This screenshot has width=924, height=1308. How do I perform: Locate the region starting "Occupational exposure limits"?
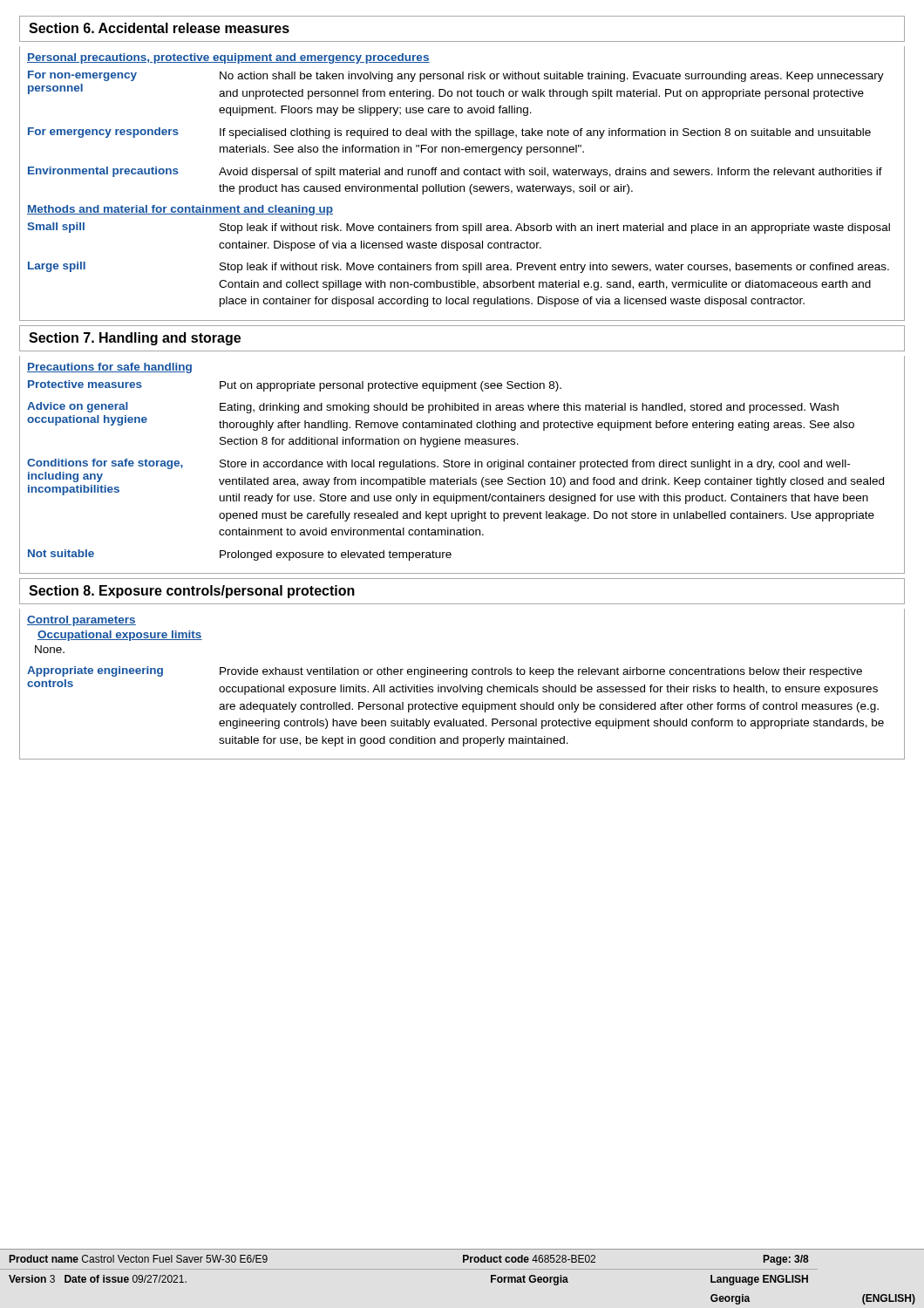(120, 636)
